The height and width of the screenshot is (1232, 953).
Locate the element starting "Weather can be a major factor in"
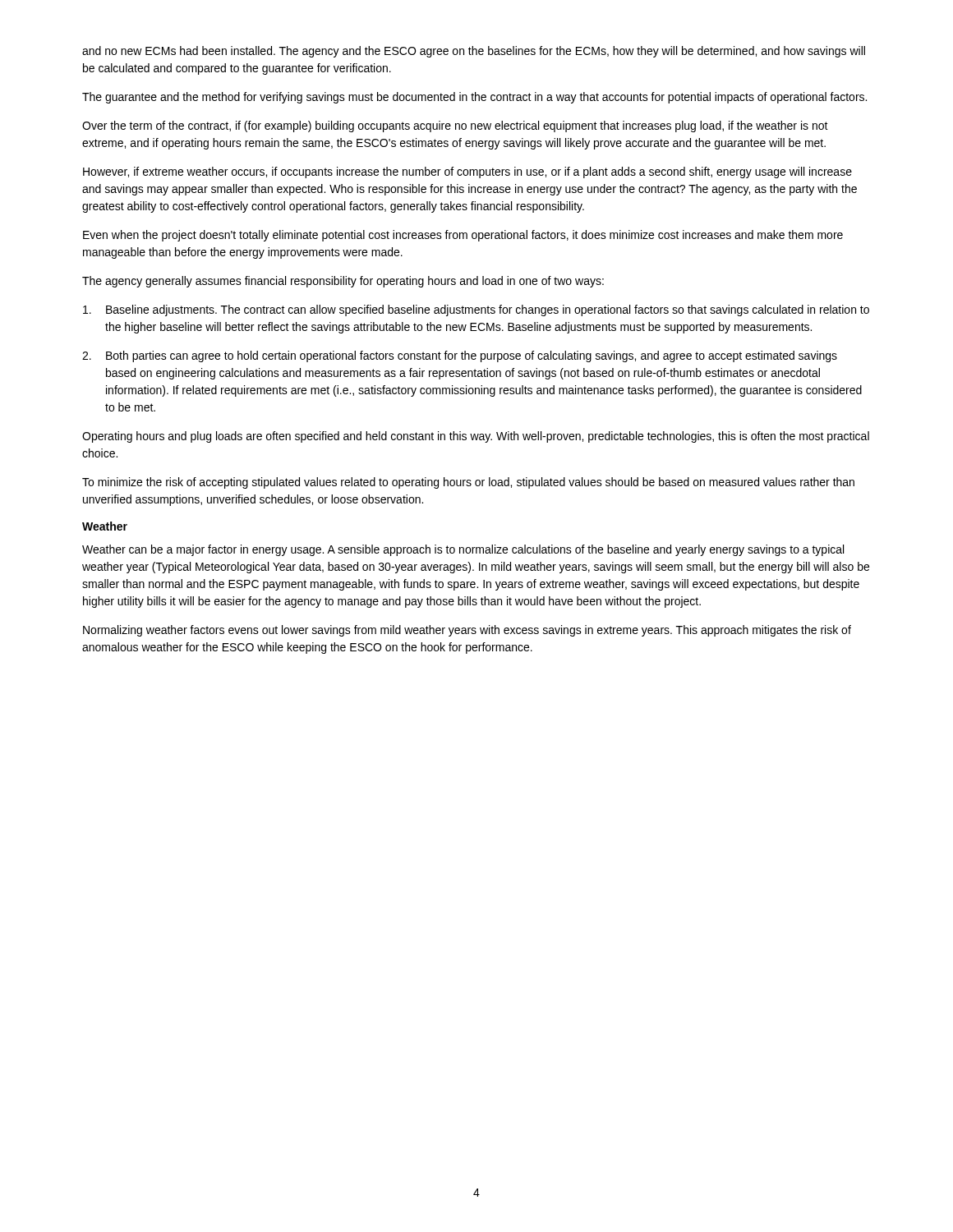coord(476,575)
